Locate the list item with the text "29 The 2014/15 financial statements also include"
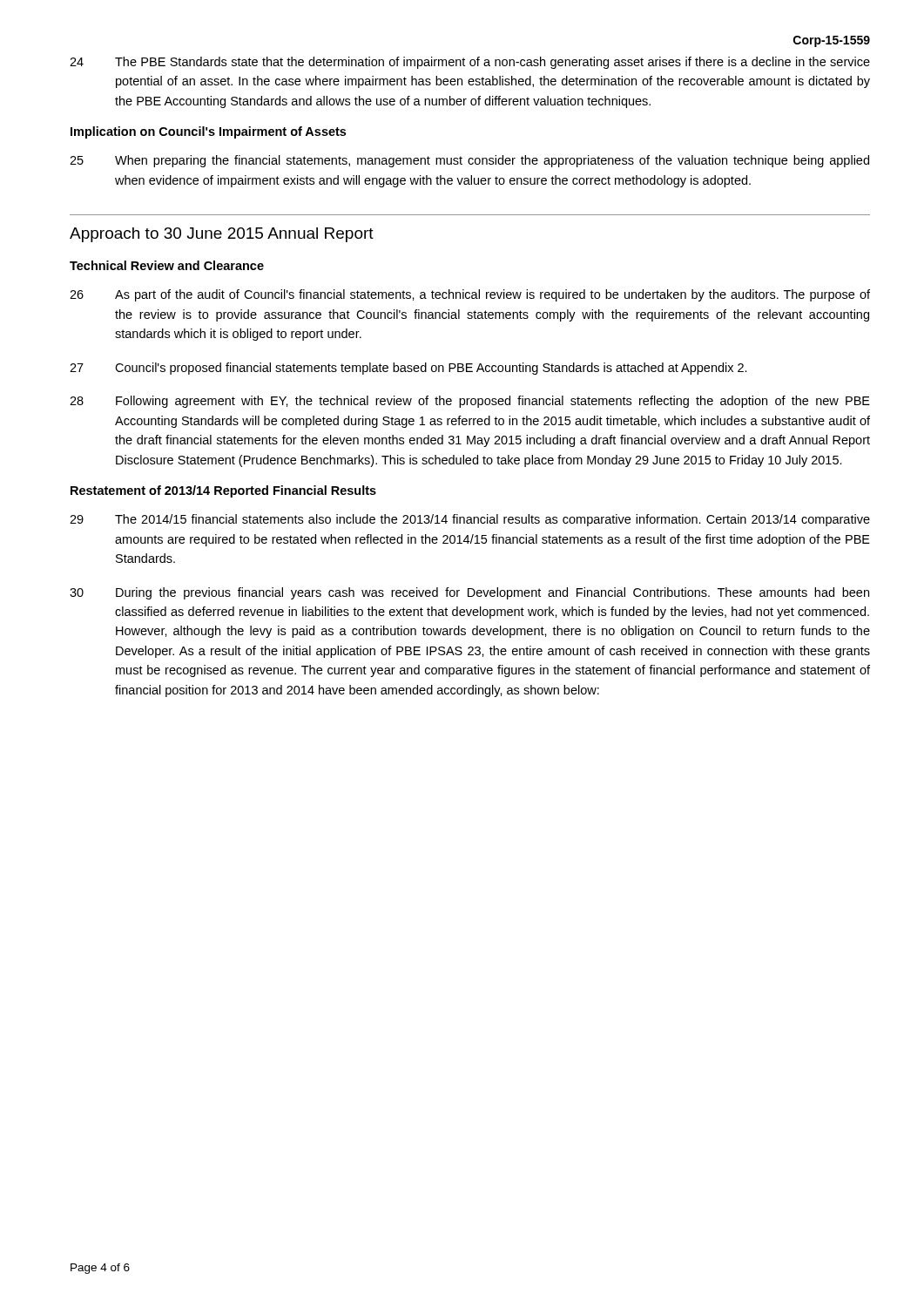924x1307 pixels. (470, 539)
